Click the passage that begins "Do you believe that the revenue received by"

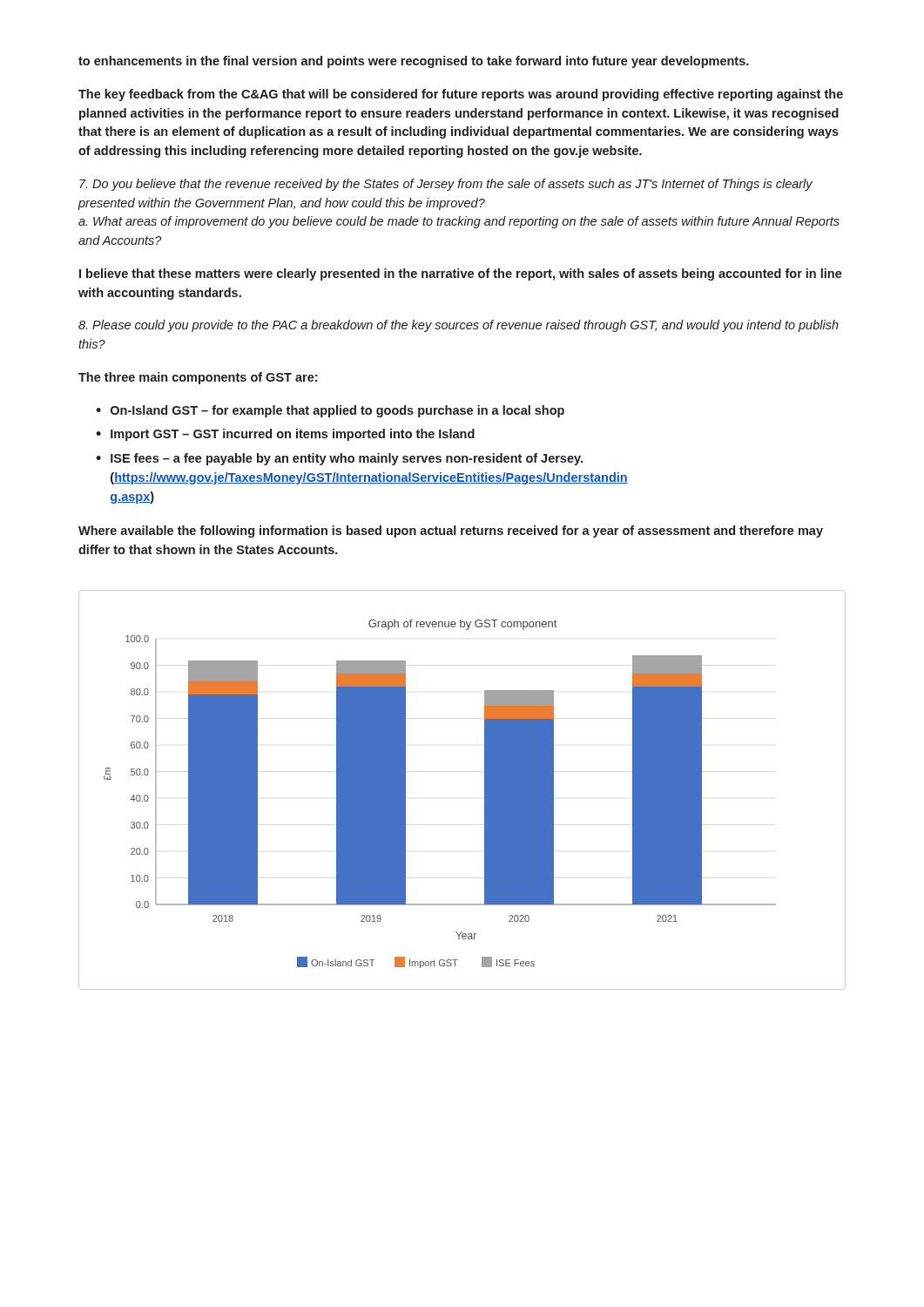(x=462, y=213)
